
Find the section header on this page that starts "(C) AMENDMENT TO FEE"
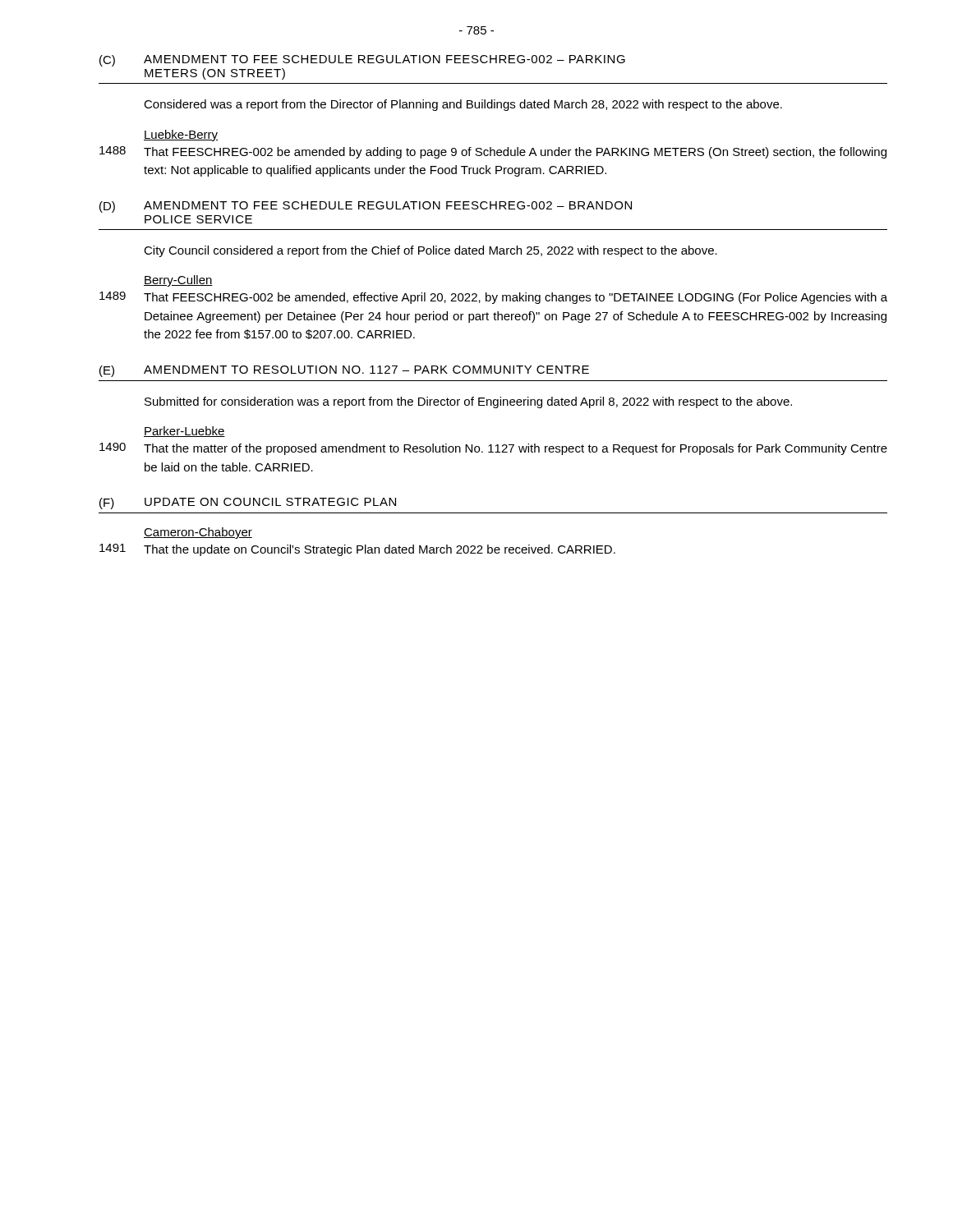point(362,66)
